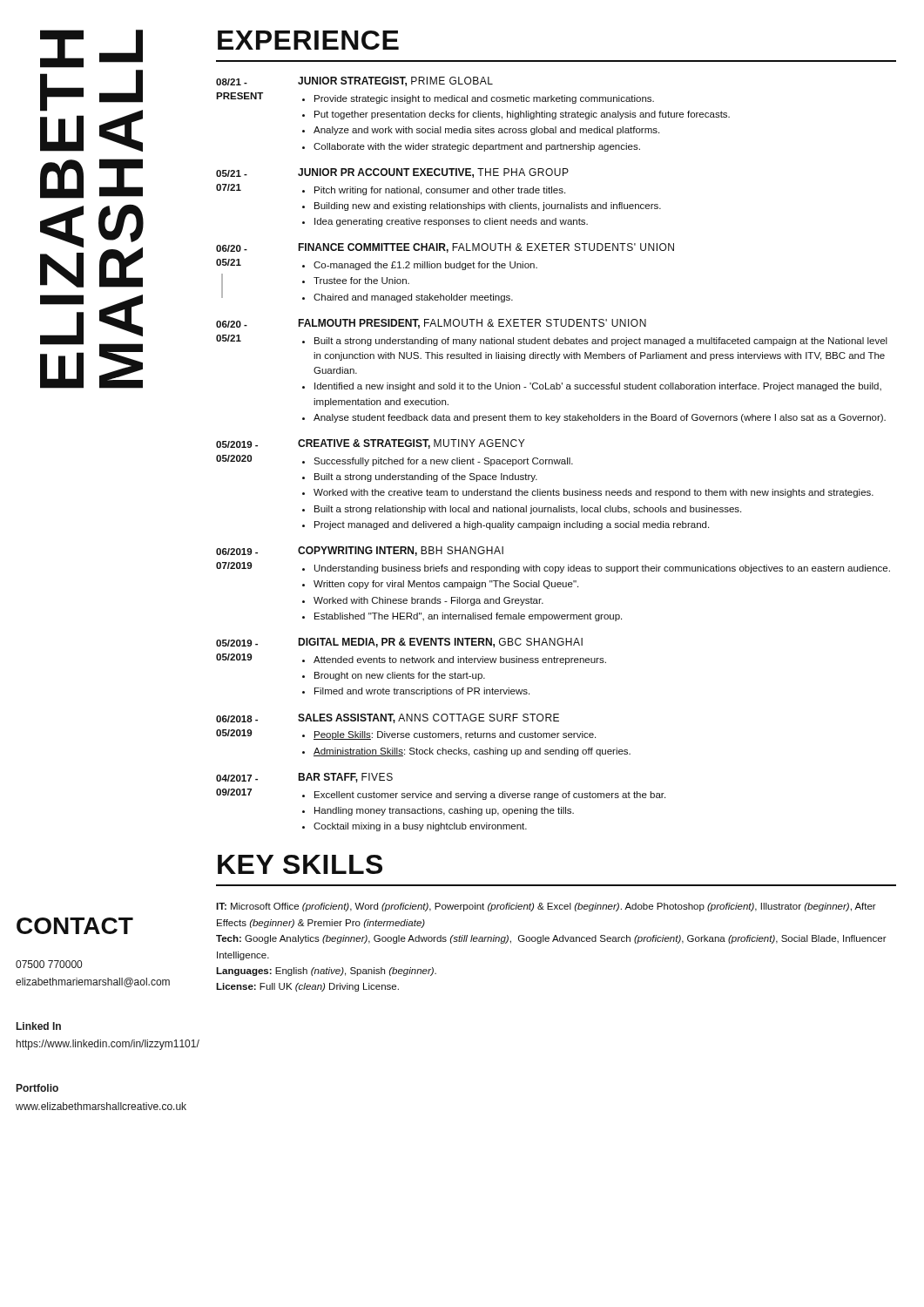Select the list item containing "Pitch writing for national, consumer and"

tap(440, 190)
